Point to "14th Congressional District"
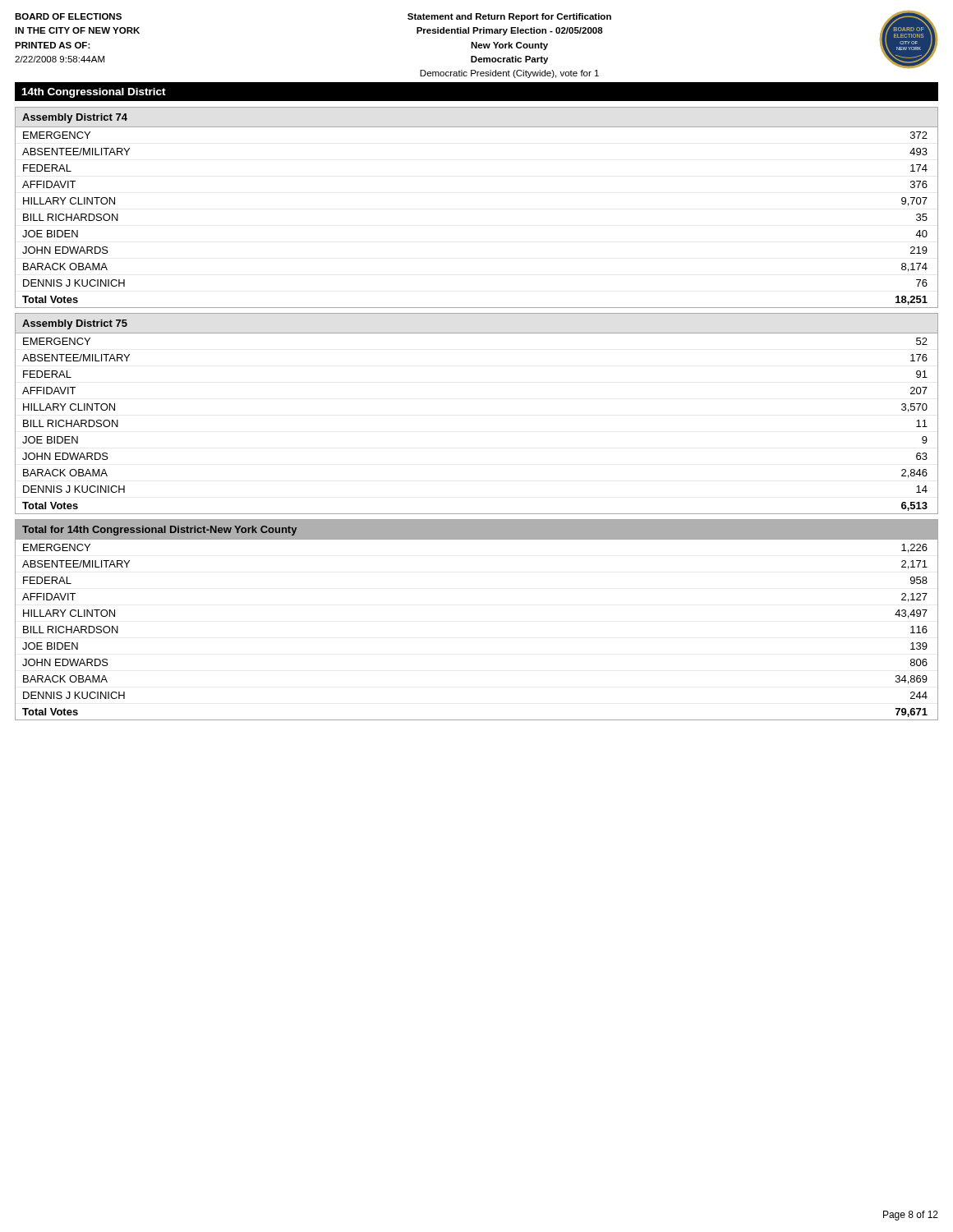The width and height of the screenshot is (953, 1232). point(93,92)
